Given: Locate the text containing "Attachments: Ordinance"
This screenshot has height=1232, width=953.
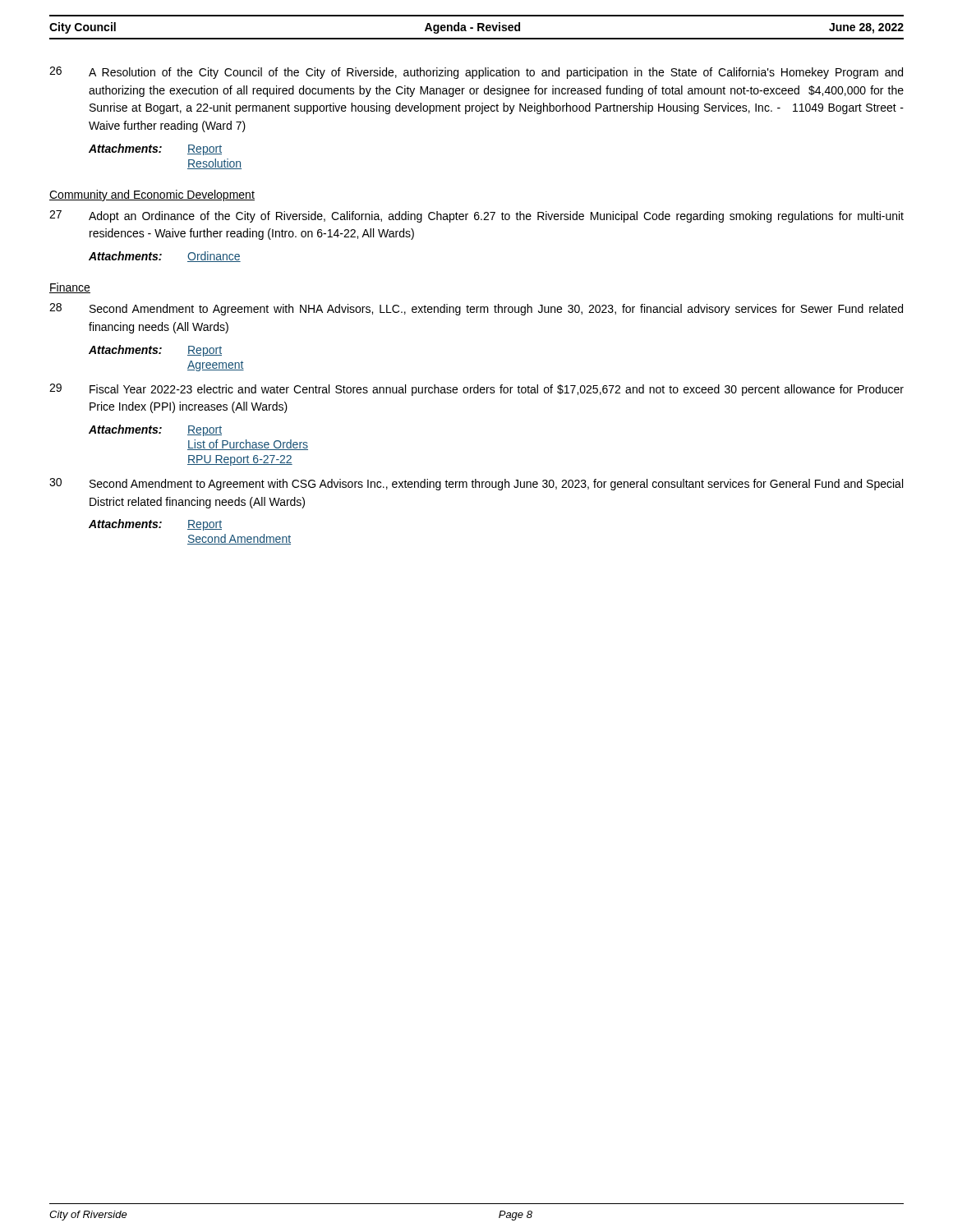Looking at the screenshot, I should [165, 257].
